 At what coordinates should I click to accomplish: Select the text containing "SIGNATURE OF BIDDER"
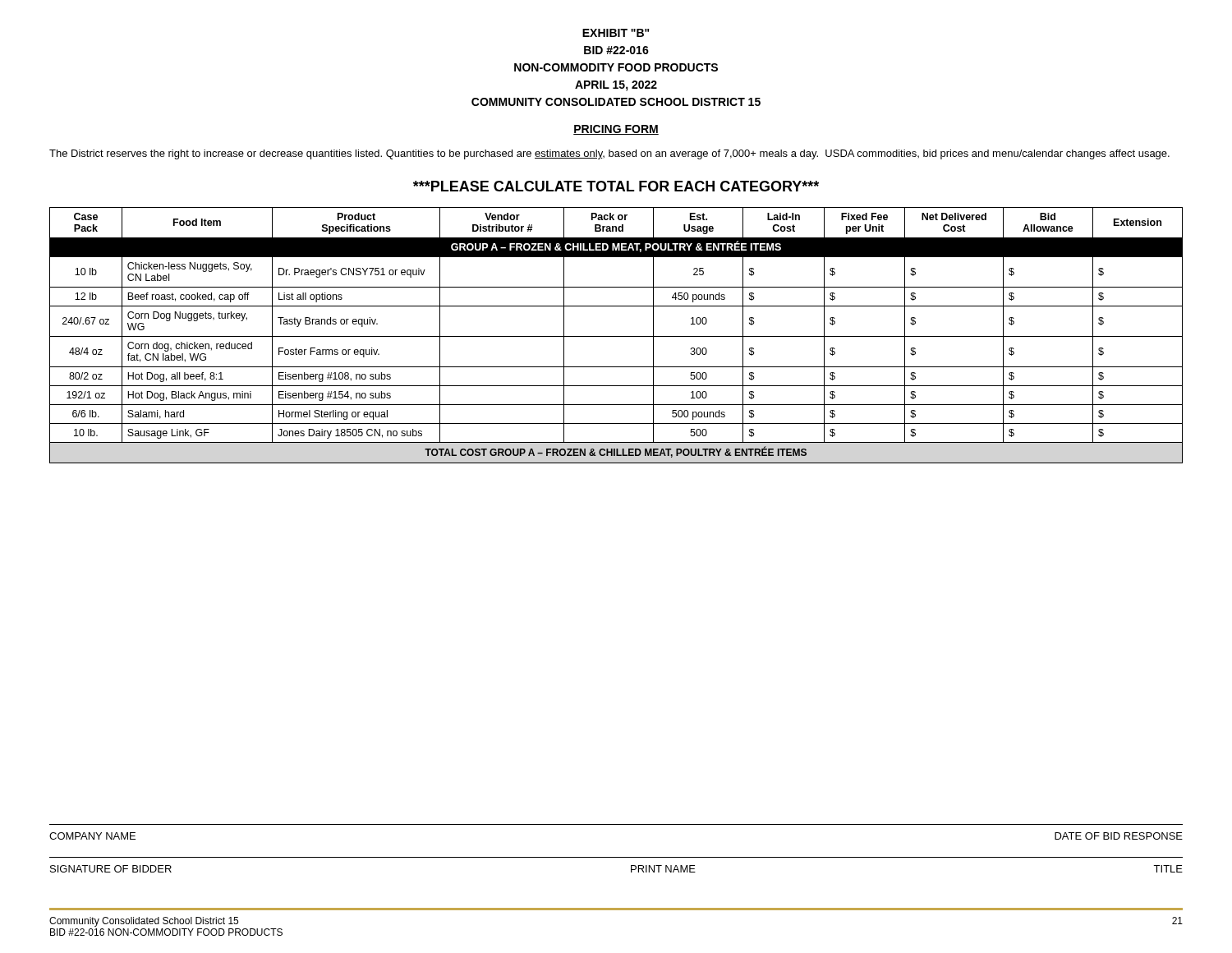click(x=111, y=869)
